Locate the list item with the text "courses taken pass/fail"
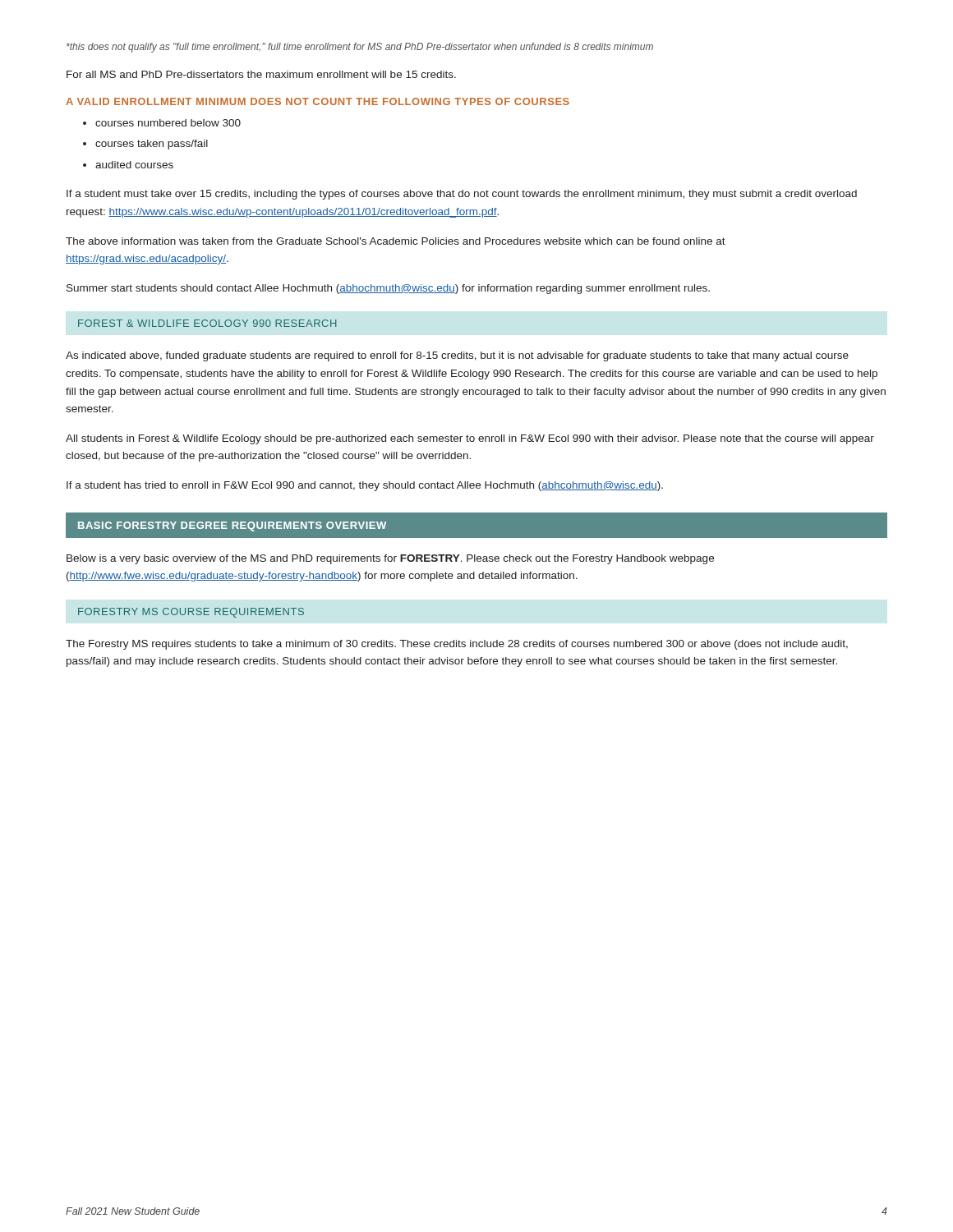The image size is (953, 1232). [152, 144]
